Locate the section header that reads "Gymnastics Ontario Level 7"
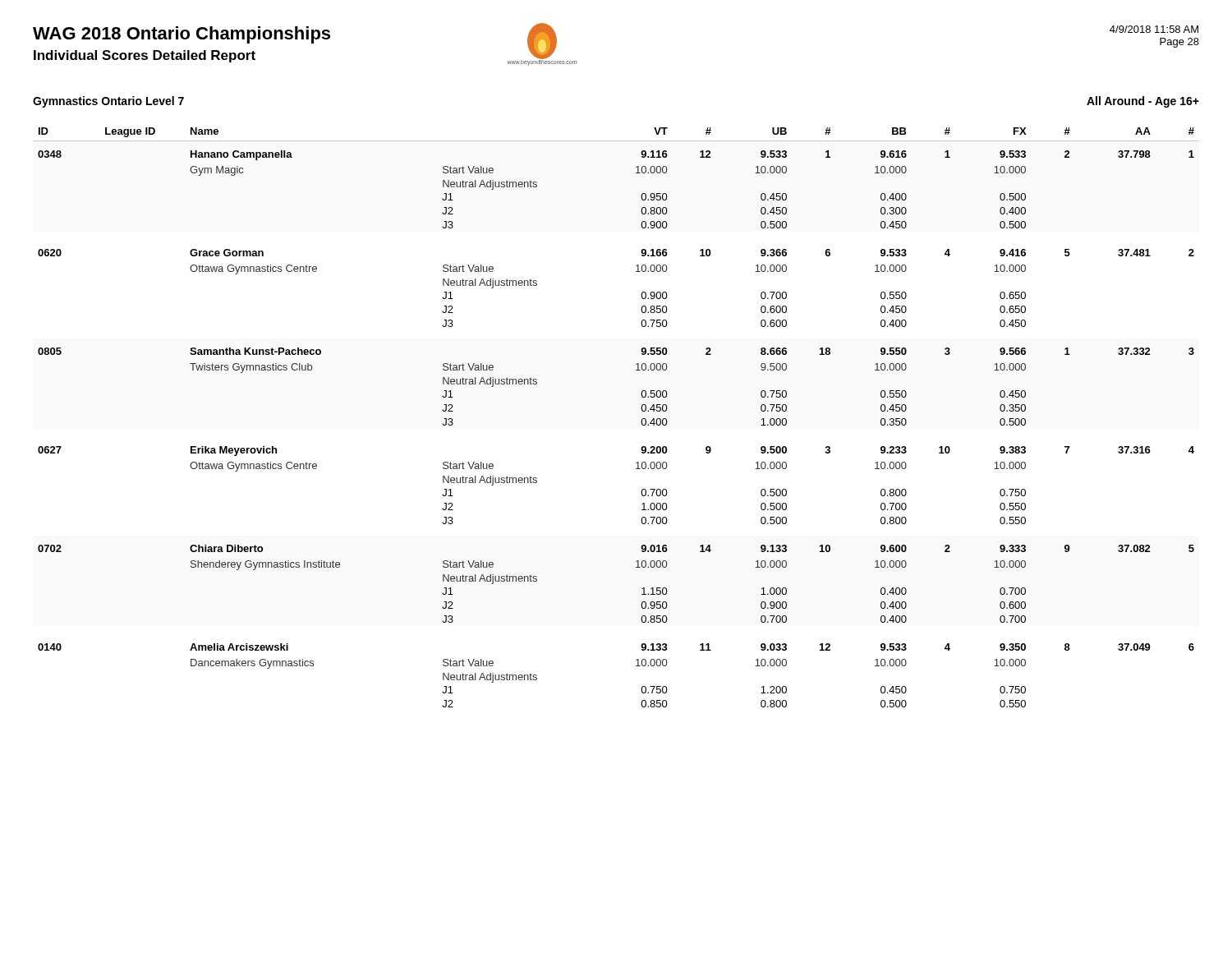The width and height of the screenshot is (1232, 953). coord(109,101)
